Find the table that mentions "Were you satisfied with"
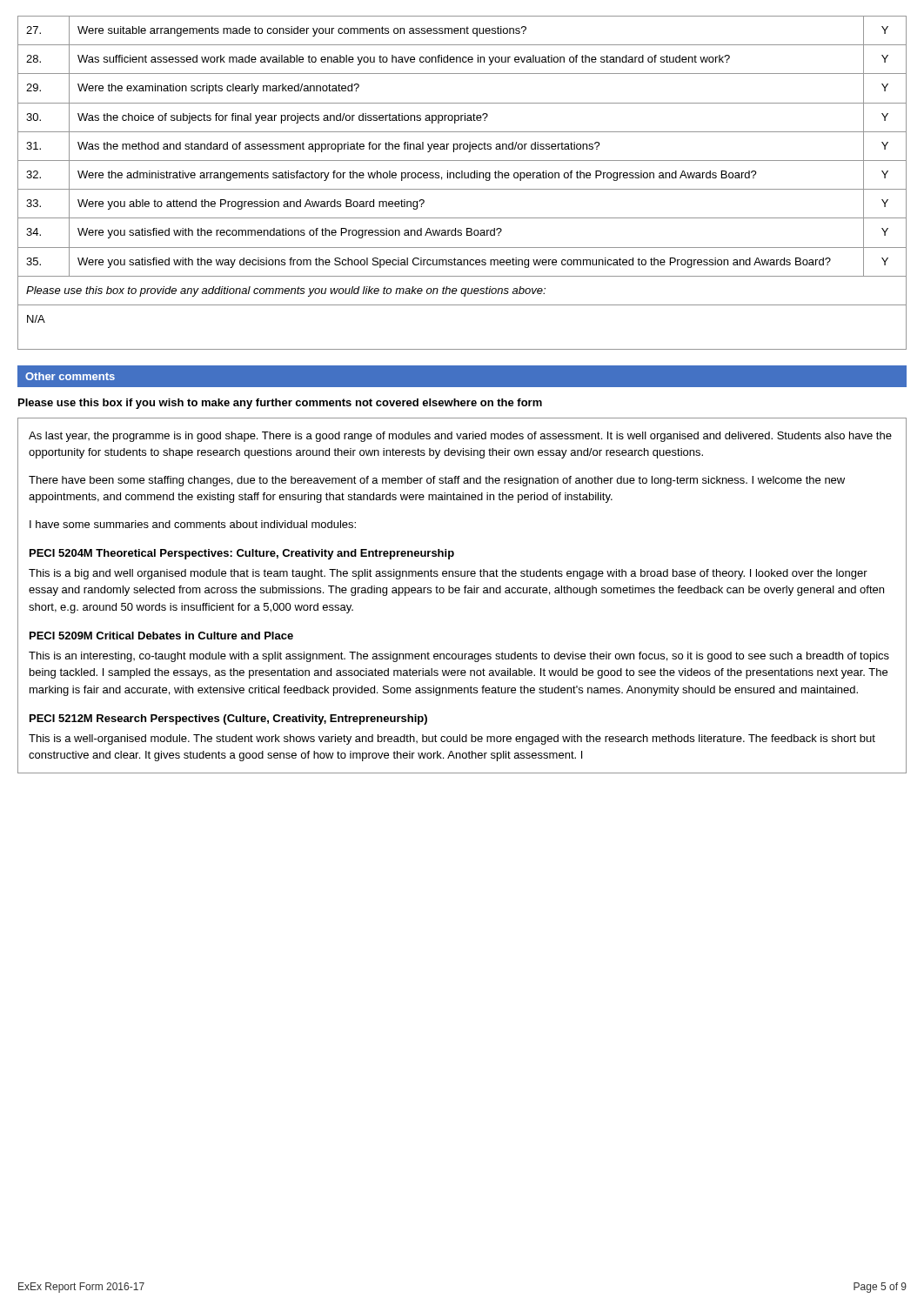 (462, 183)
